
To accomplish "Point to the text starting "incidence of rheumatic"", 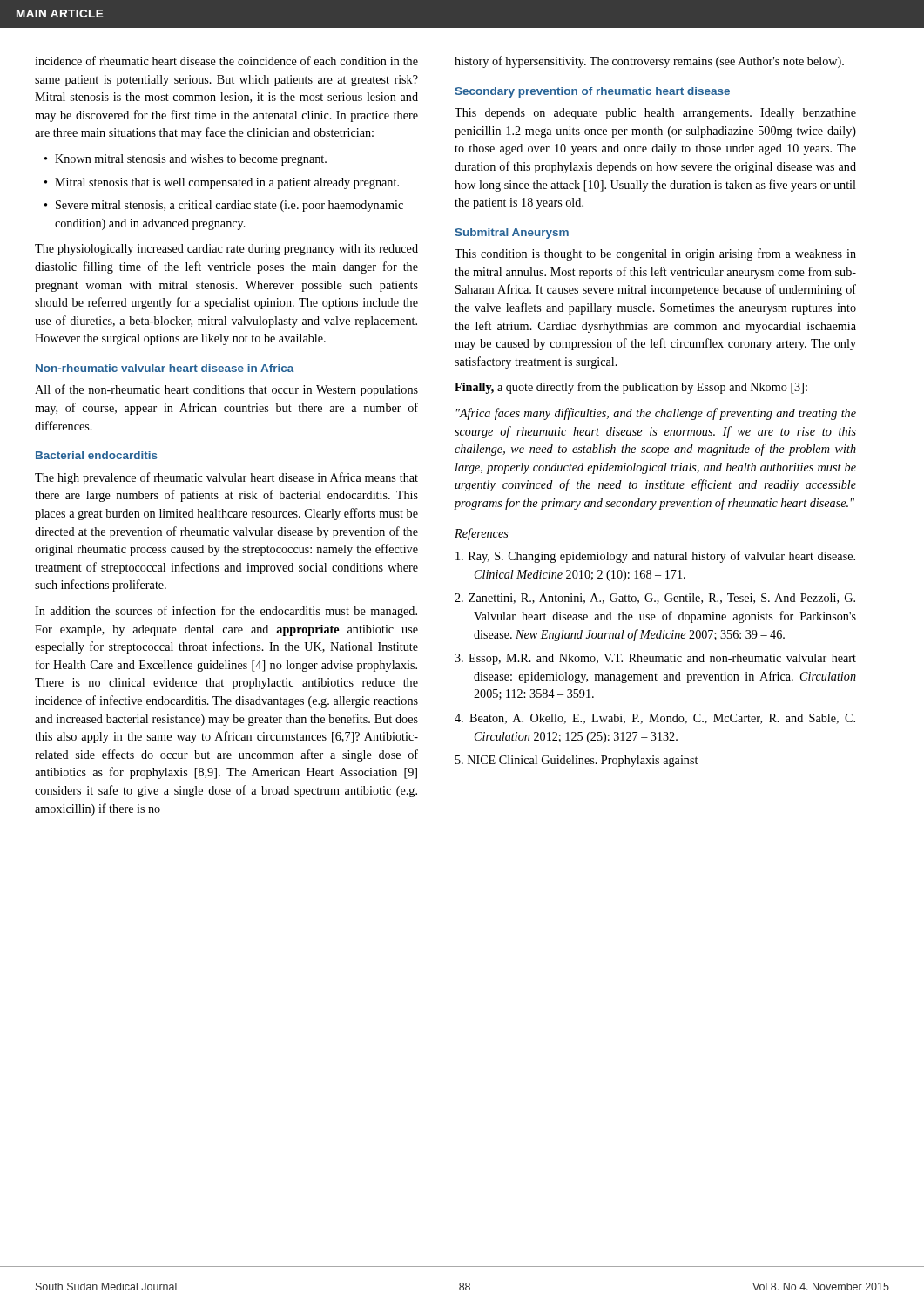I will [226, 97].
